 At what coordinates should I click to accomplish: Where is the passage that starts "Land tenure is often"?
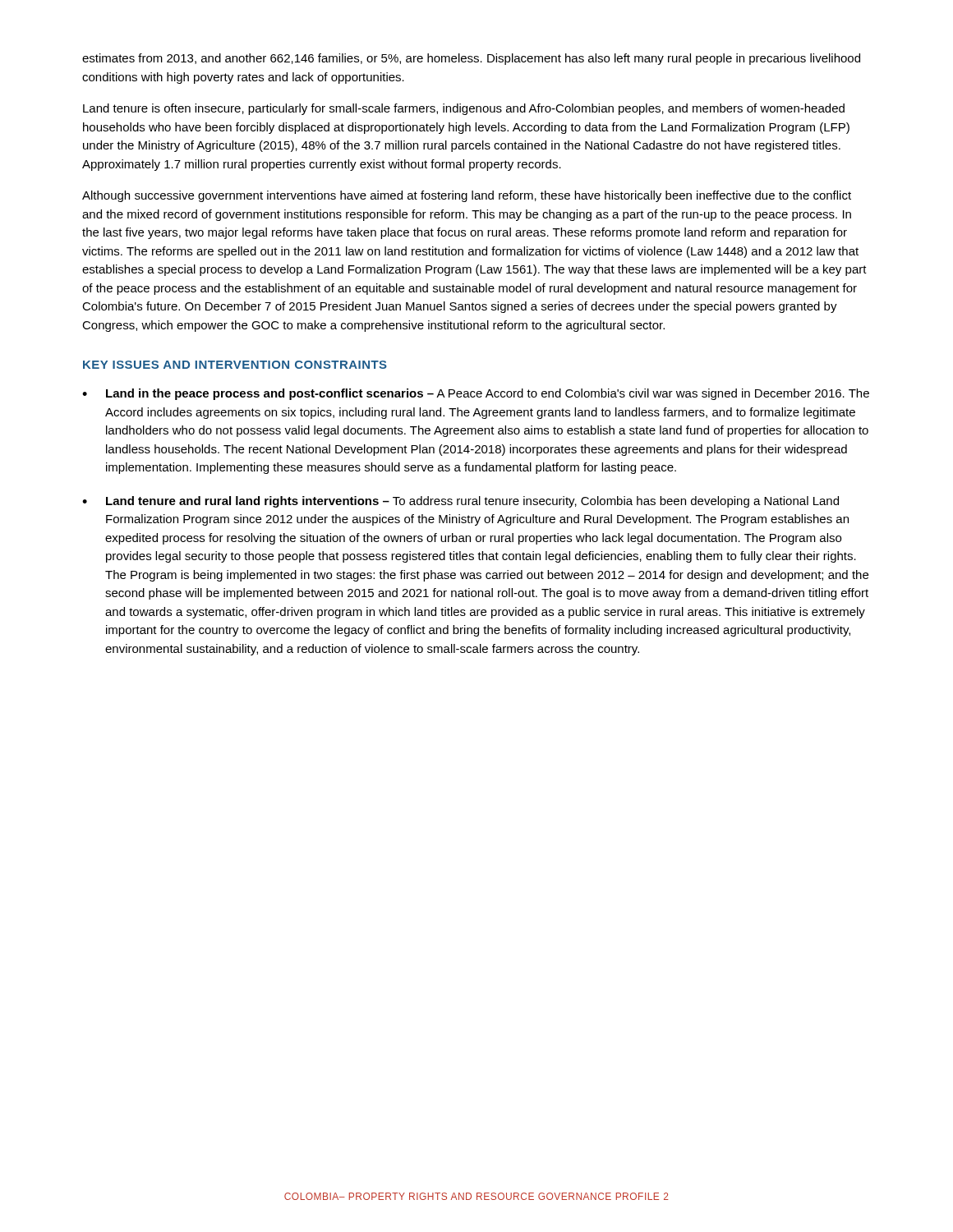click(466, 136)
